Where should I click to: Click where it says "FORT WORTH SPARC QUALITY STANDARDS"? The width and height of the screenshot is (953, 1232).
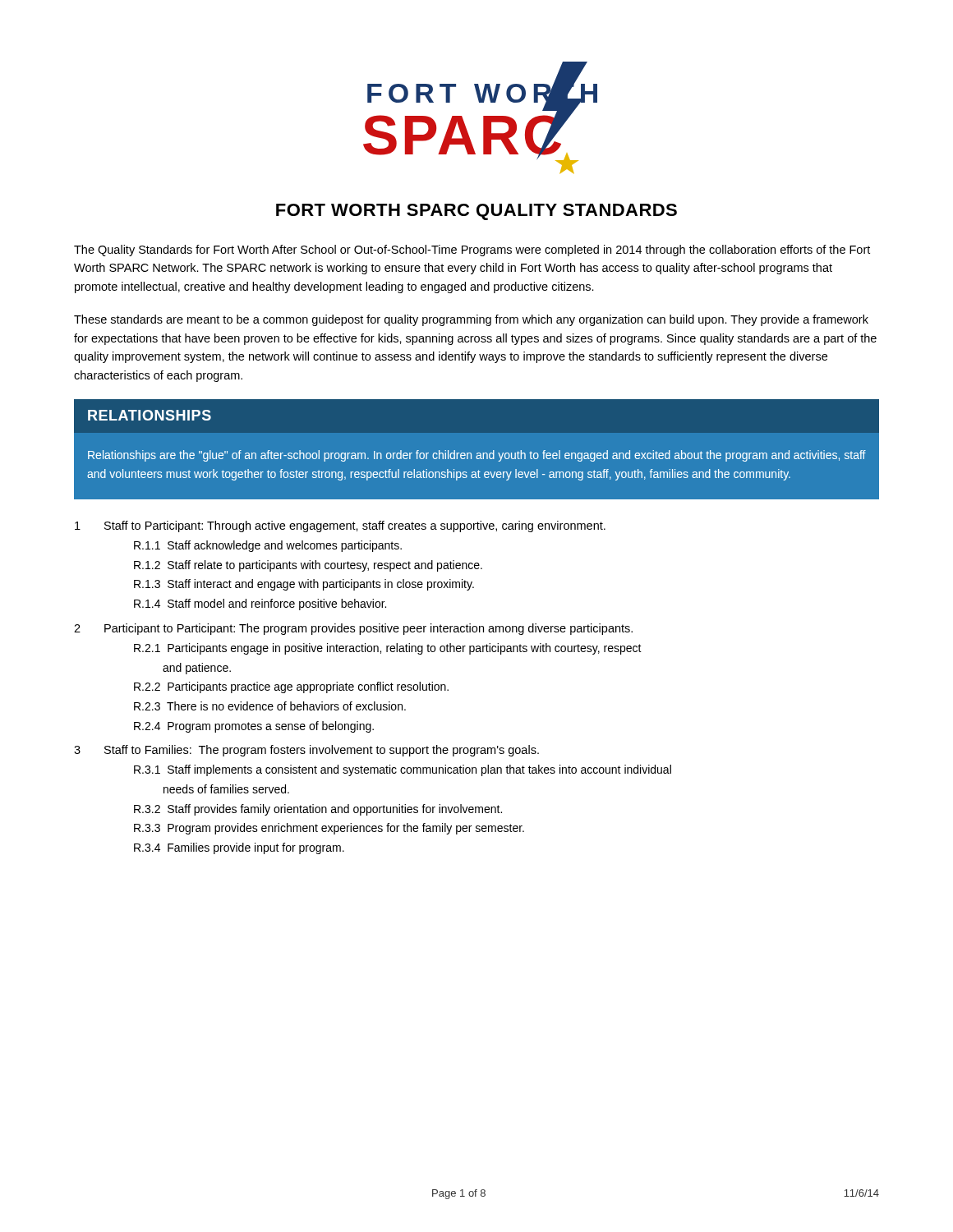coord(476,210)
